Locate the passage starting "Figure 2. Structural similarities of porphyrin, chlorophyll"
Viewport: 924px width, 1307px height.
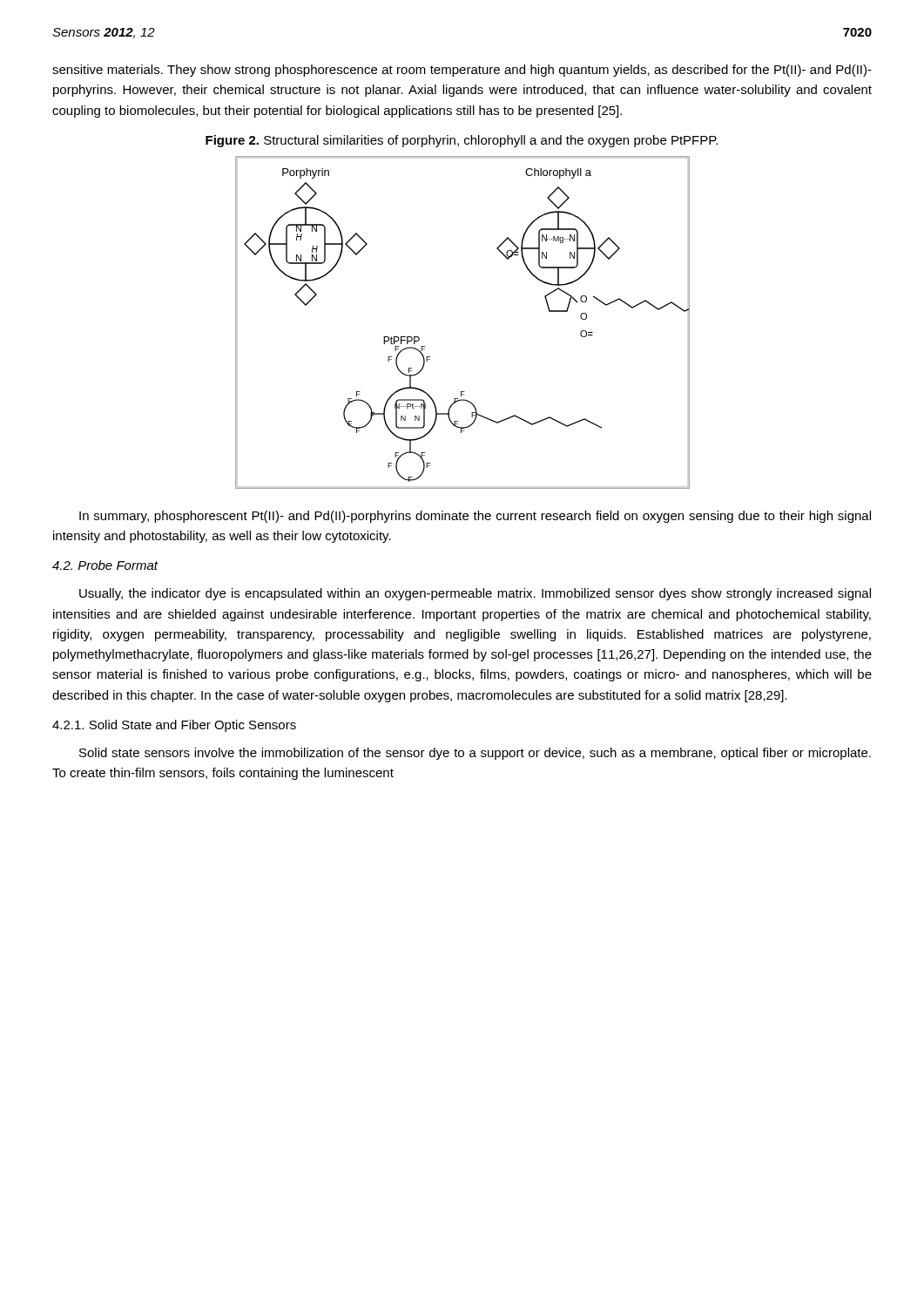(x=462, y=140)
